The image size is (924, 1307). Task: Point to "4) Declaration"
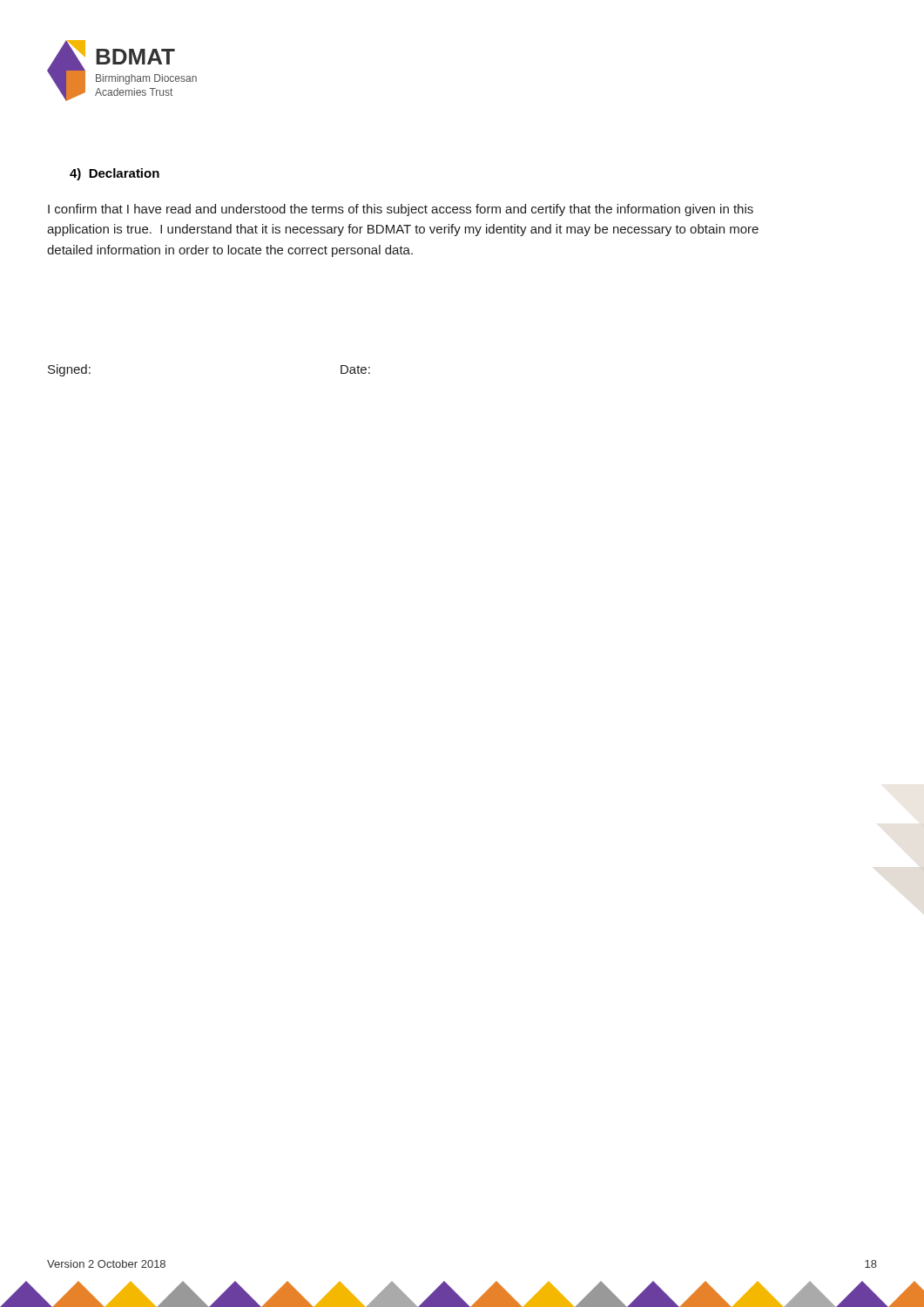tap(115, 173)
